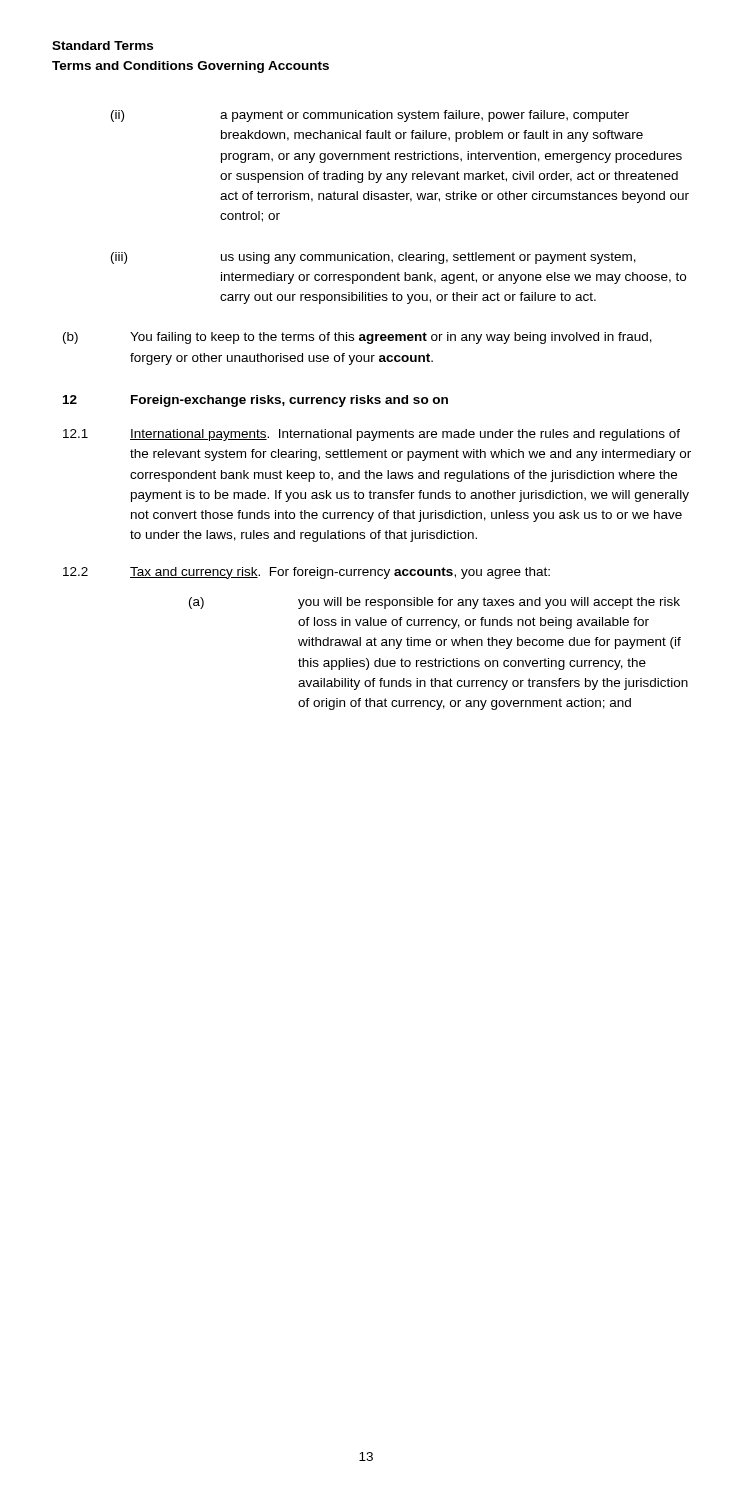Find the region starting "(a) you will be responsible for any"
Image resolution: width=732 pixels, height=1500 pixels.
(411, 652)
